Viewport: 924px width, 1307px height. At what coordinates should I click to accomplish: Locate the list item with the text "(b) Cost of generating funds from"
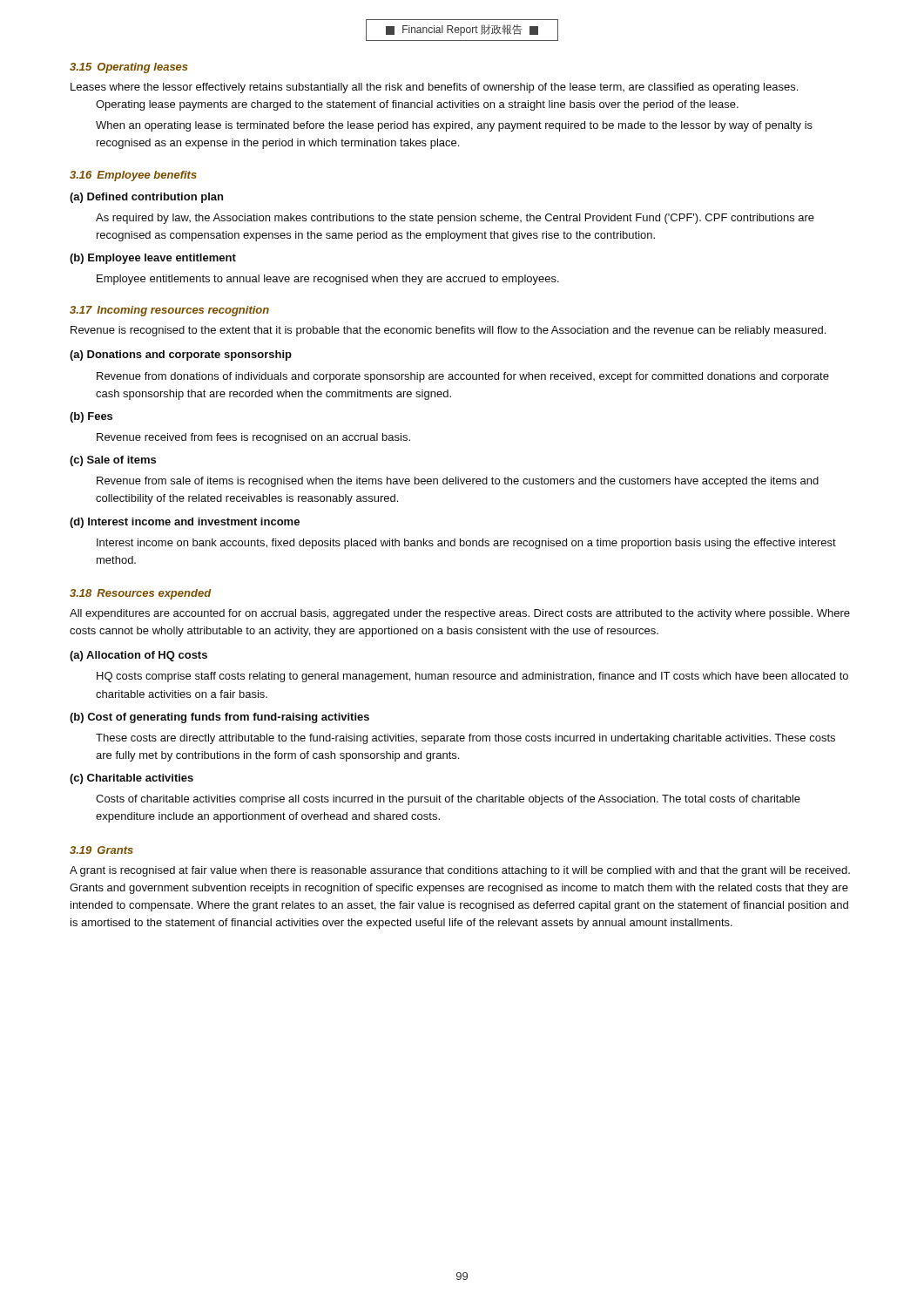[462, 736]
